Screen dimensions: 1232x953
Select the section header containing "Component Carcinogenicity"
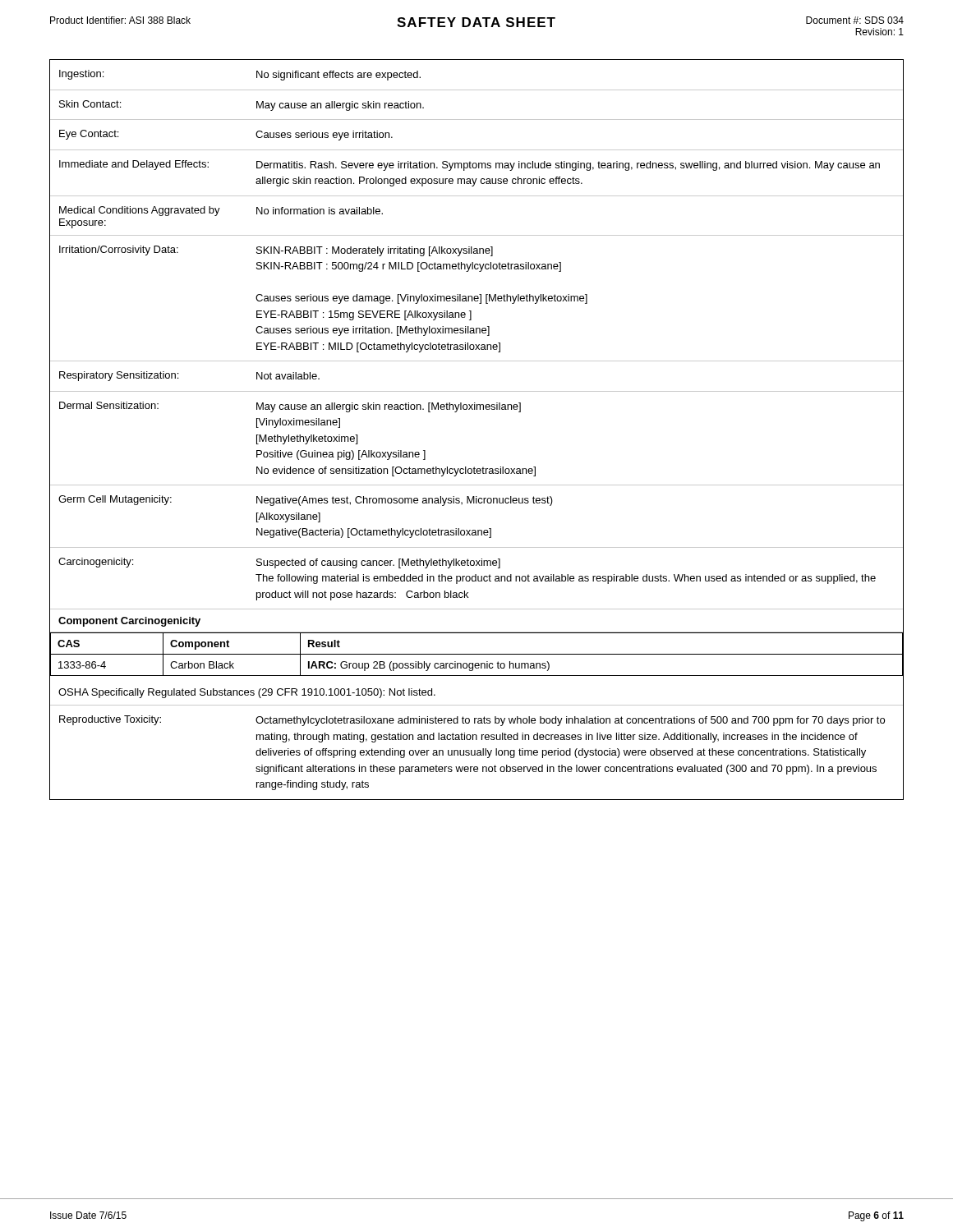[130, 621]
